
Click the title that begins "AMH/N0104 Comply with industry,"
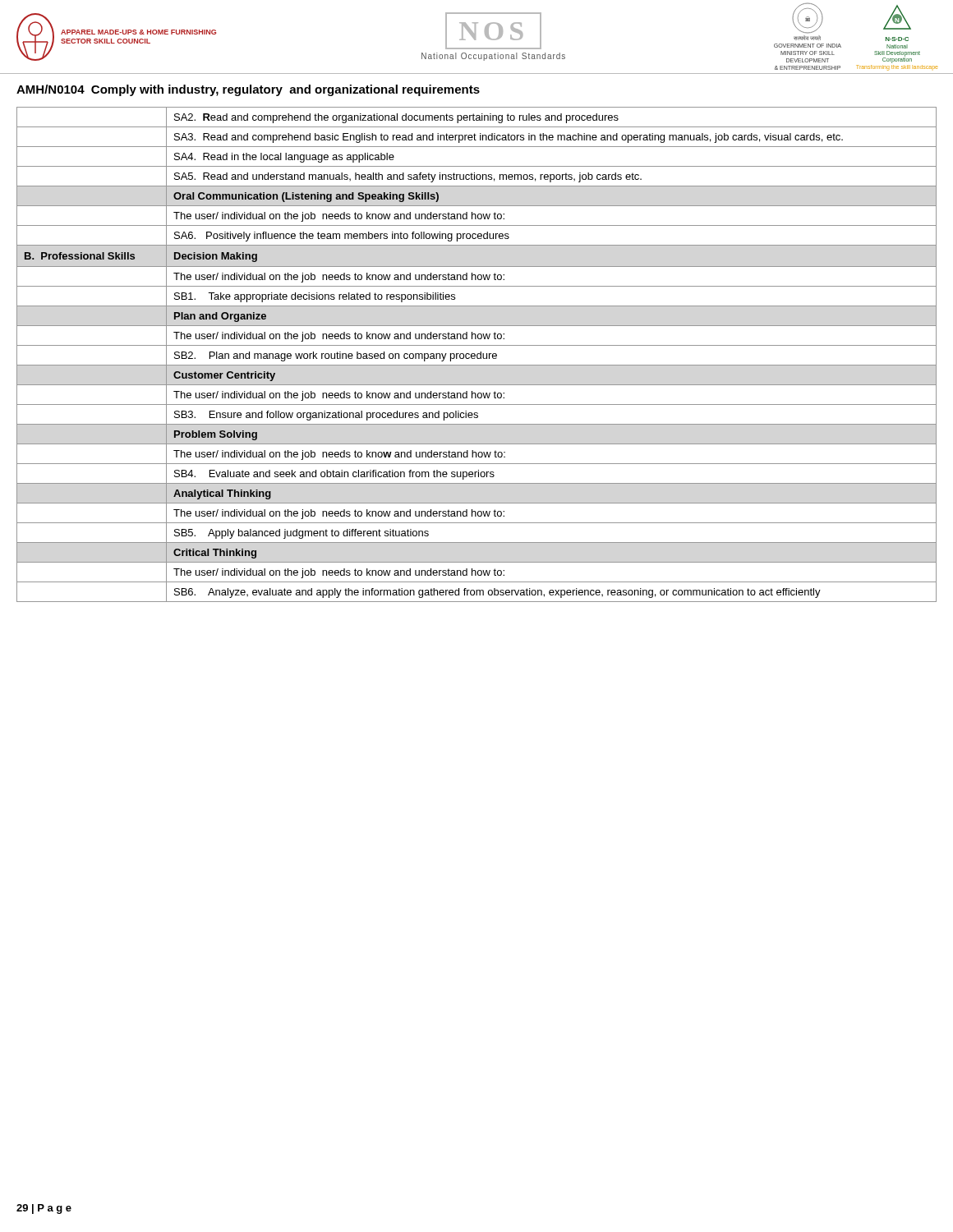point(476,89)
